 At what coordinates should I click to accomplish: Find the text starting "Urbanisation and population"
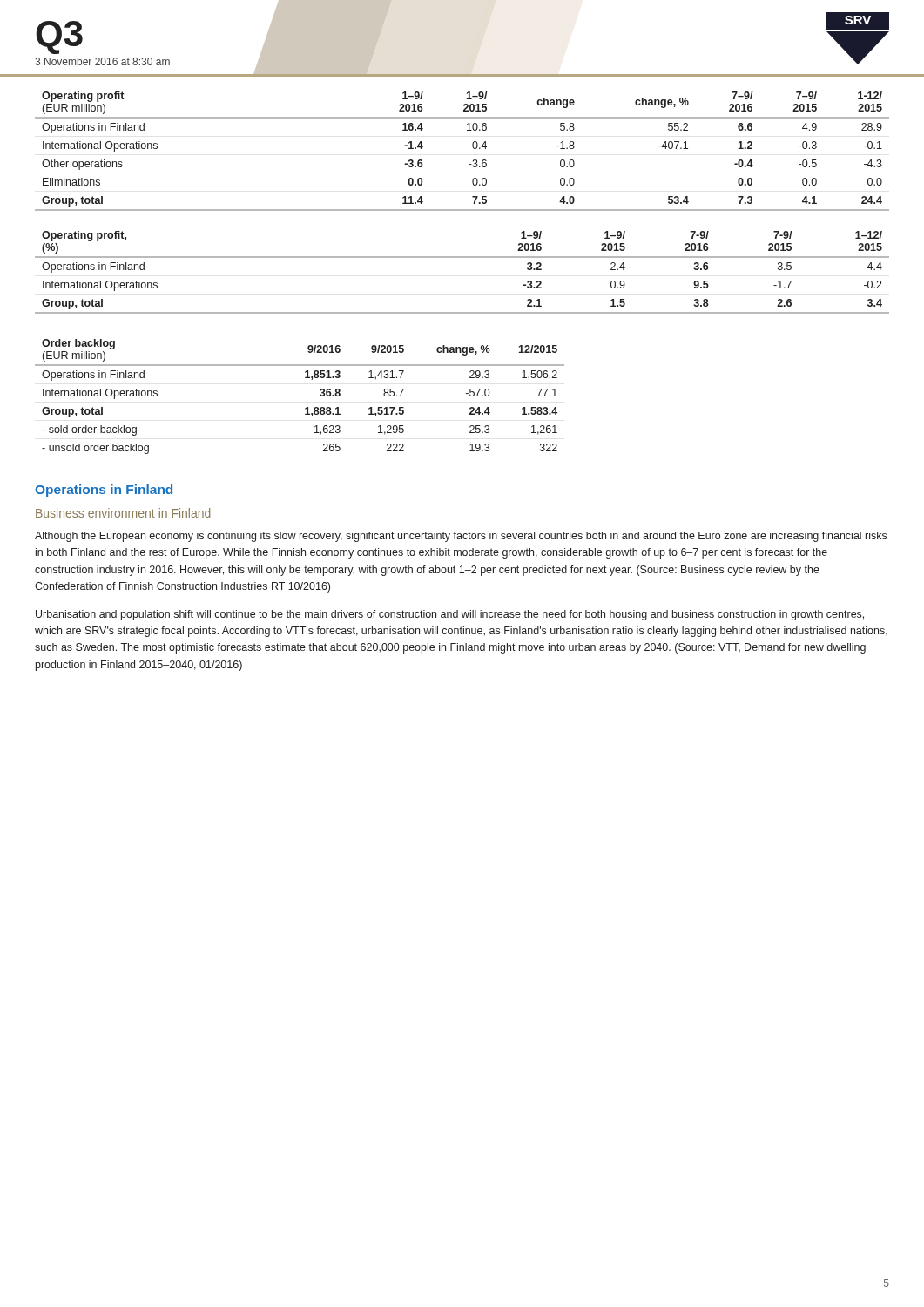tap(461, 639)
